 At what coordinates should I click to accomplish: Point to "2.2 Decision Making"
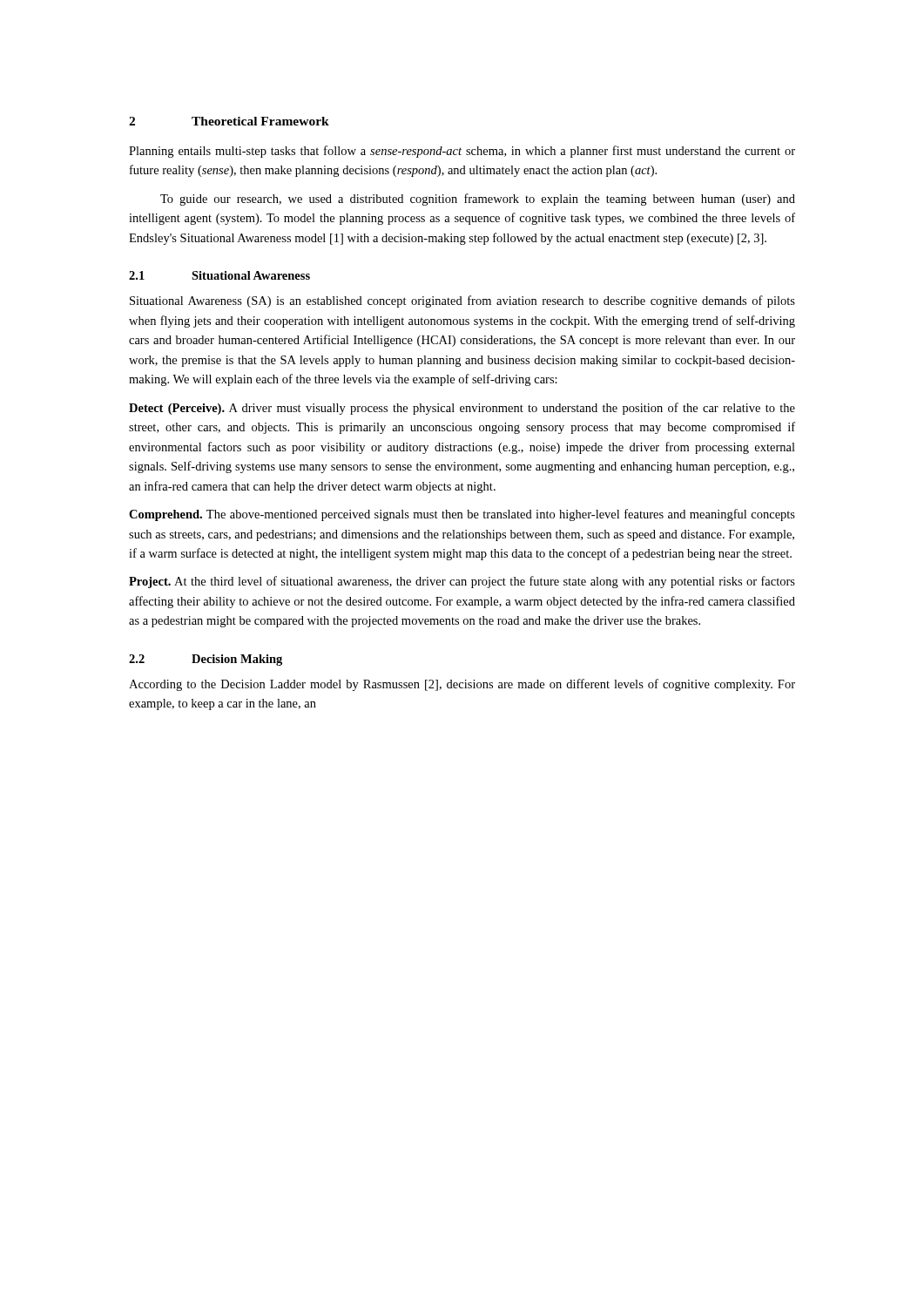[x=206, y=659]
